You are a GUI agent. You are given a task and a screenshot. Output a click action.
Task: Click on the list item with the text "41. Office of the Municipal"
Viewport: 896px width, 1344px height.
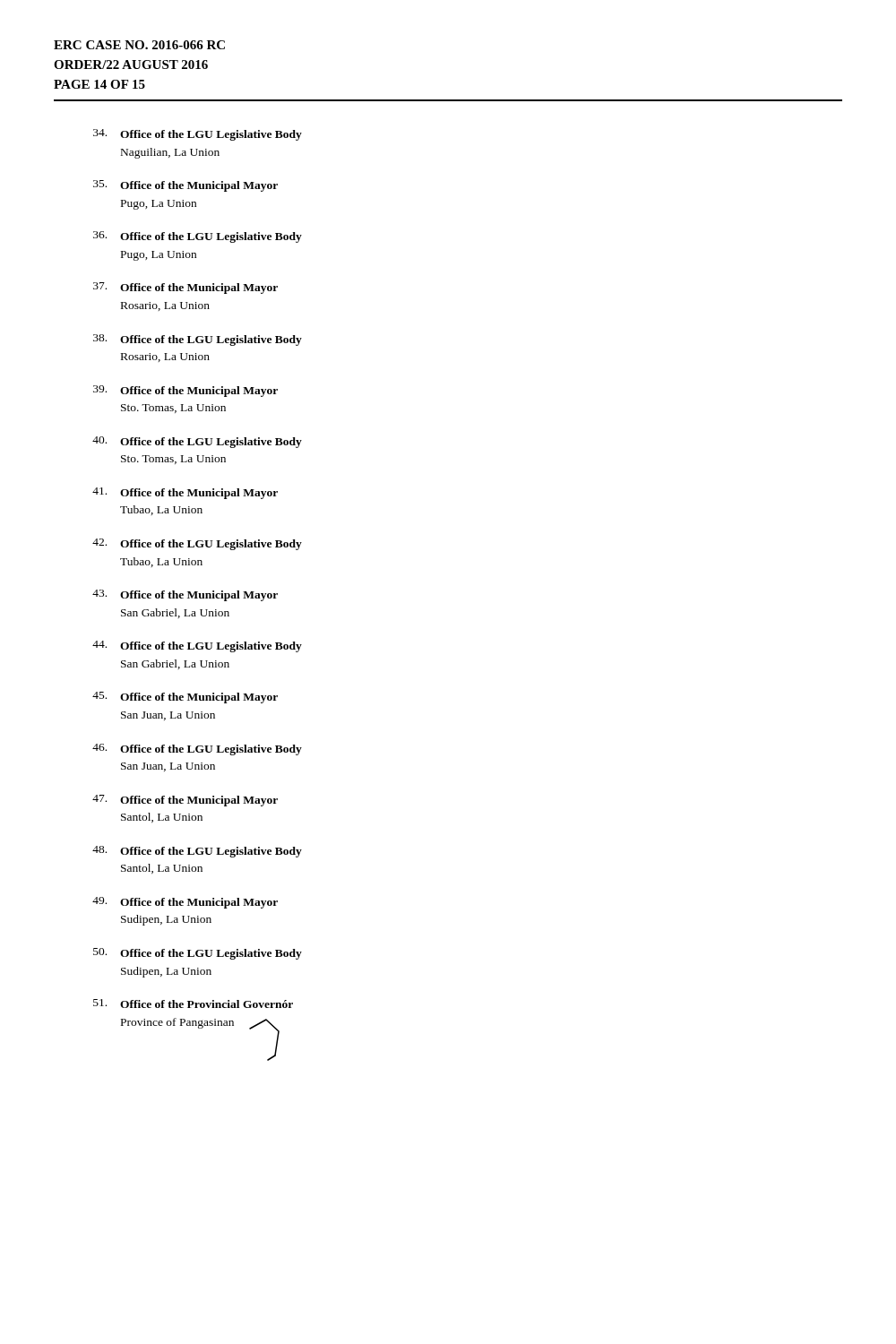pos(166,501)
